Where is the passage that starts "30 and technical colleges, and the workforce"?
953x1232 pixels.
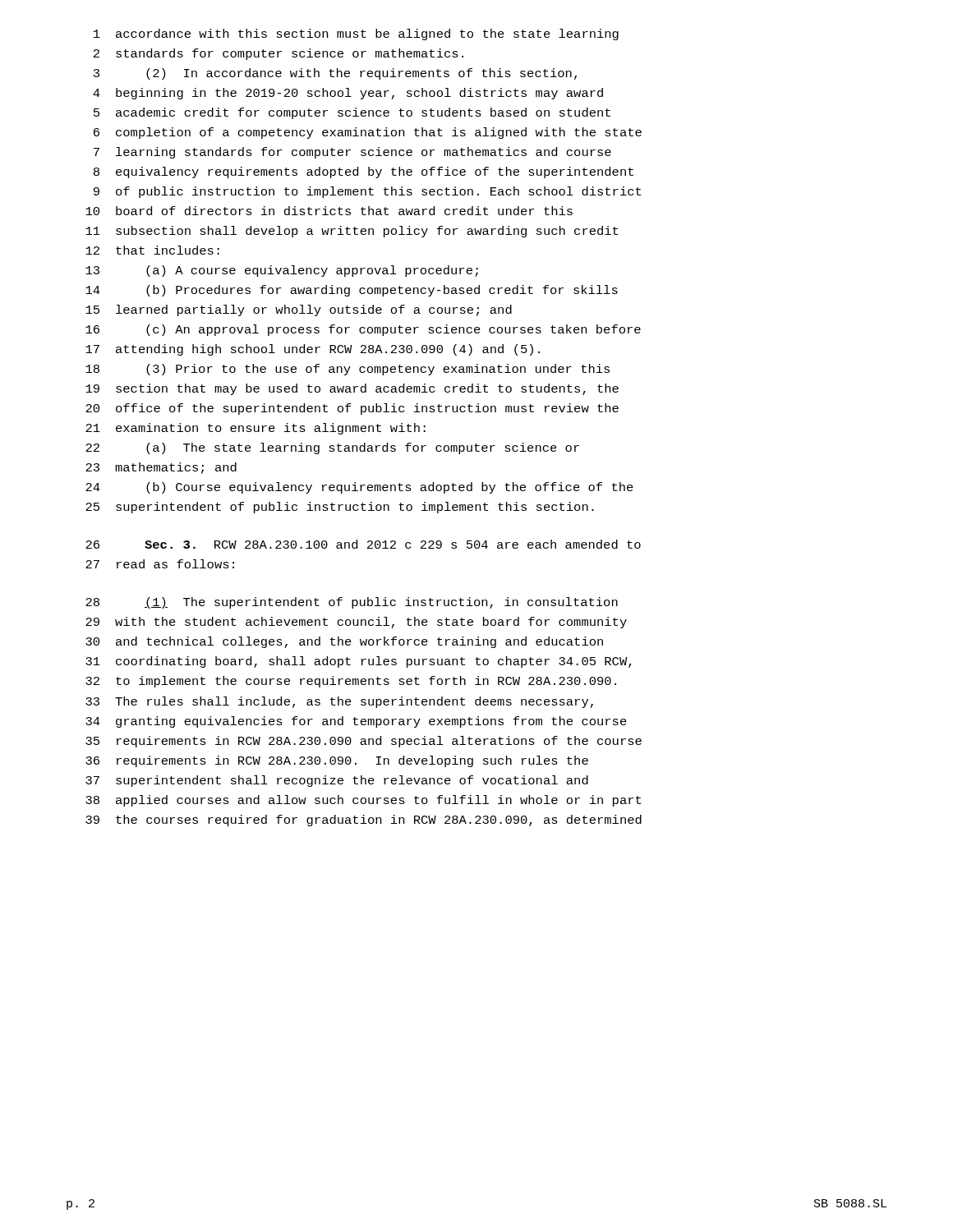coord(476,643)
